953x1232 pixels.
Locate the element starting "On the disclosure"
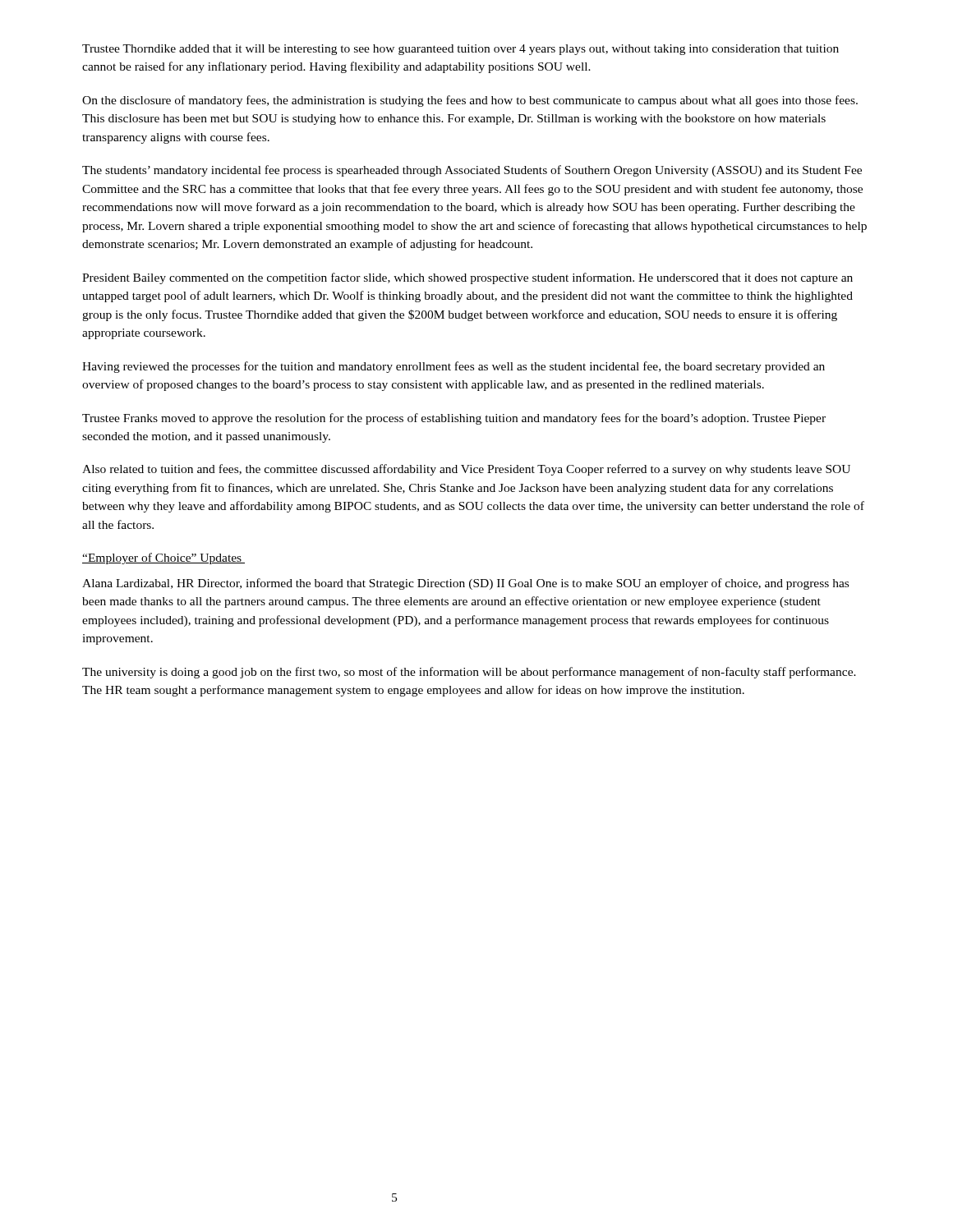coord(470,118)
